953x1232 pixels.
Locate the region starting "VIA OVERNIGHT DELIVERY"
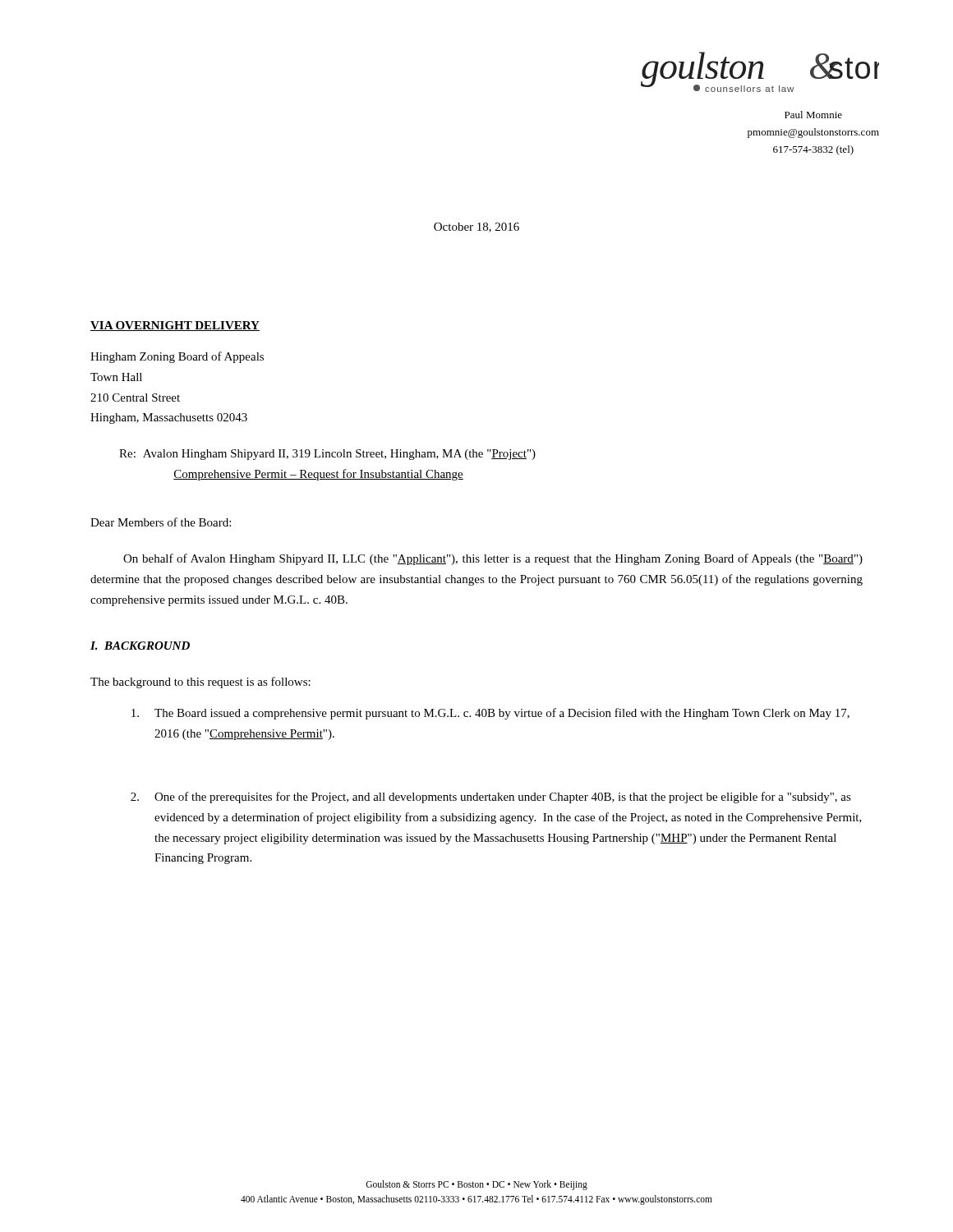coord(175,325)
